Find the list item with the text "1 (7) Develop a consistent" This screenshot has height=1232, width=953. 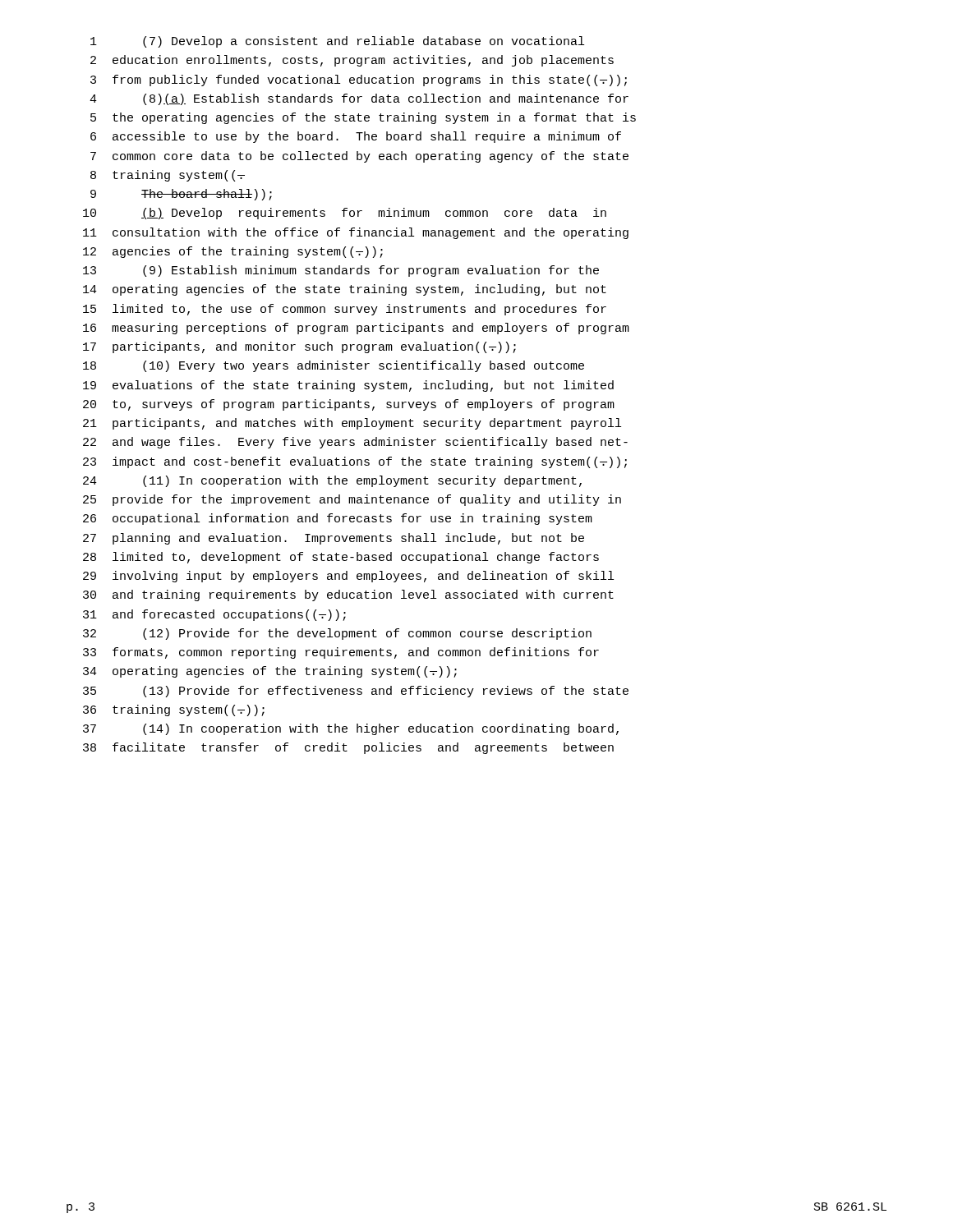pyautogui.click(x=476, y=62)
